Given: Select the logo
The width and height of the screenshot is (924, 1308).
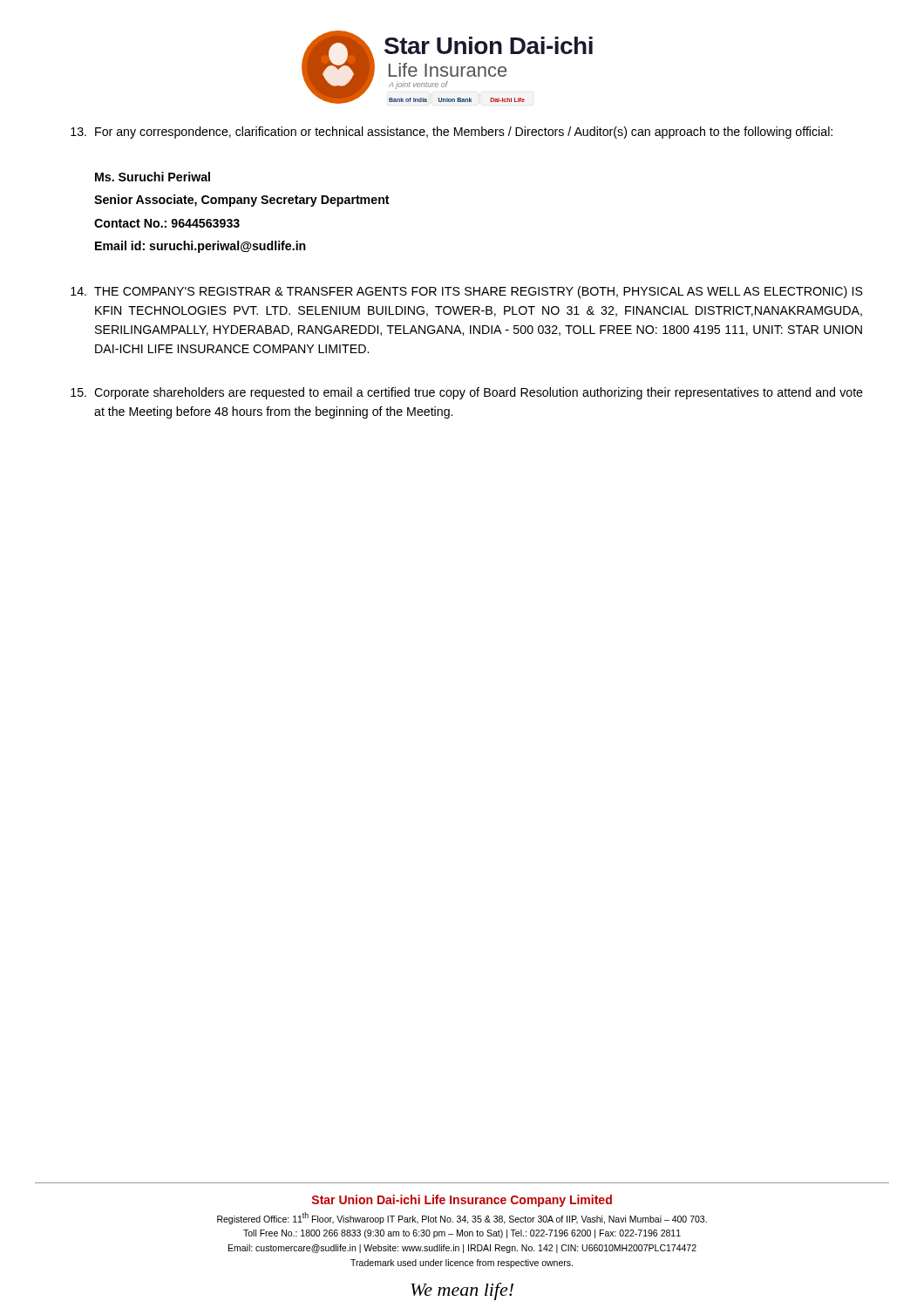Looking at the screenshot, I should pyautogui.click(x=462, y=68).
